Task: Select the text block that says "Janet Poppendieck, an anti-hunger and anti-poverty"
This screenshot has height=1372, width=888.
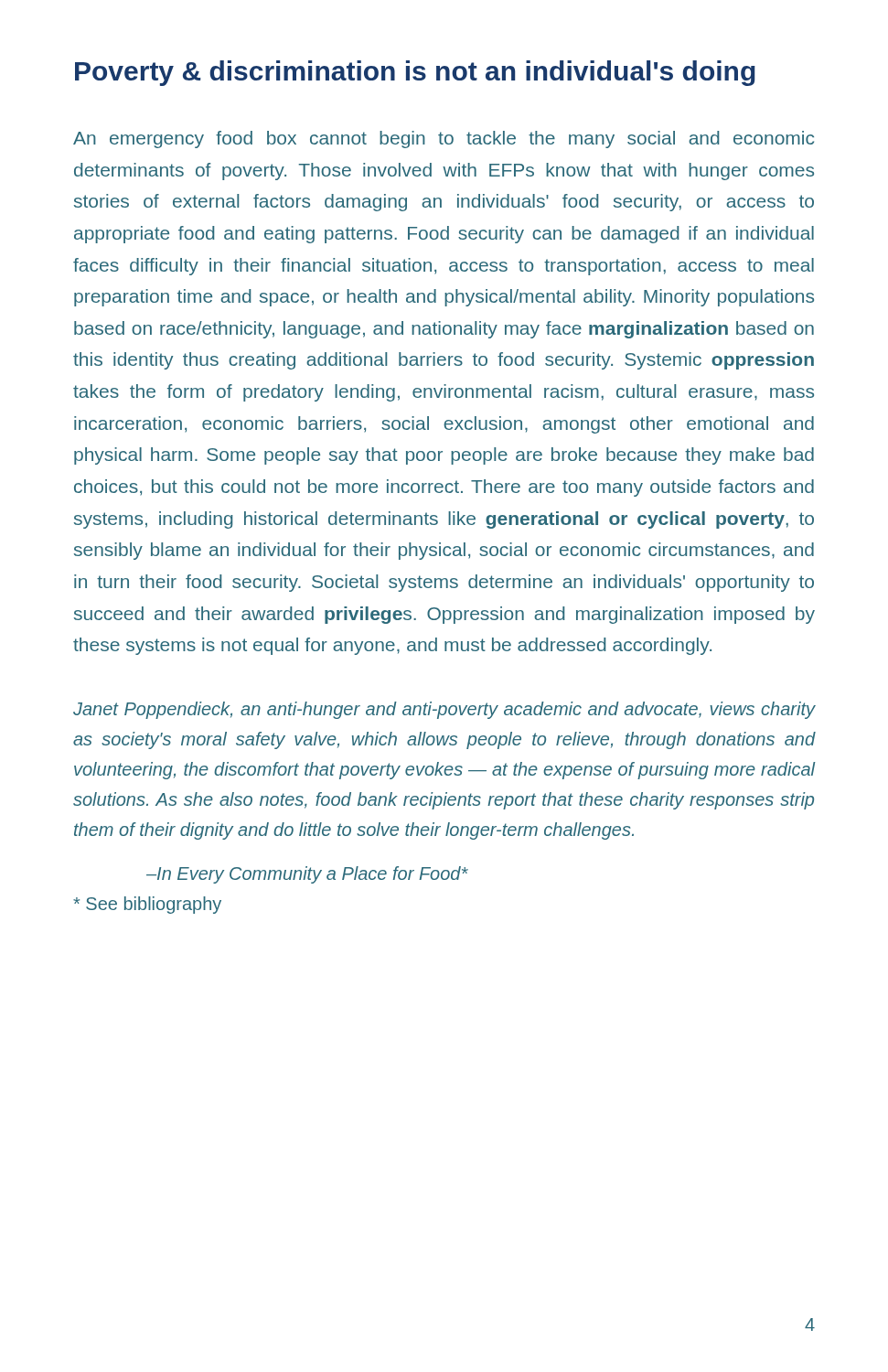Action: [444, 770]
